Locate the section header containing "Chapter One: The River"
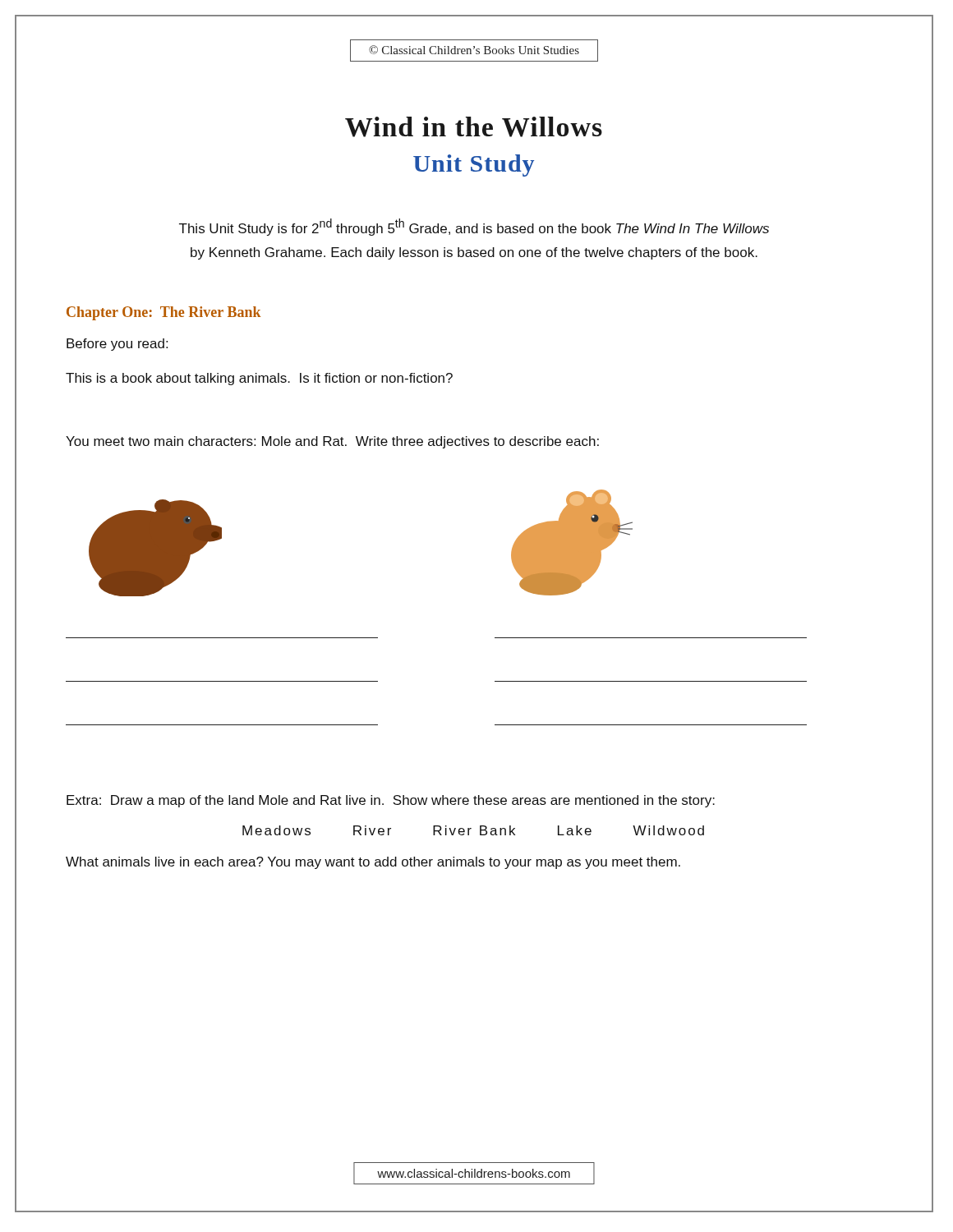The width and height of the screenshot is (953, 1232). point(163,312)
